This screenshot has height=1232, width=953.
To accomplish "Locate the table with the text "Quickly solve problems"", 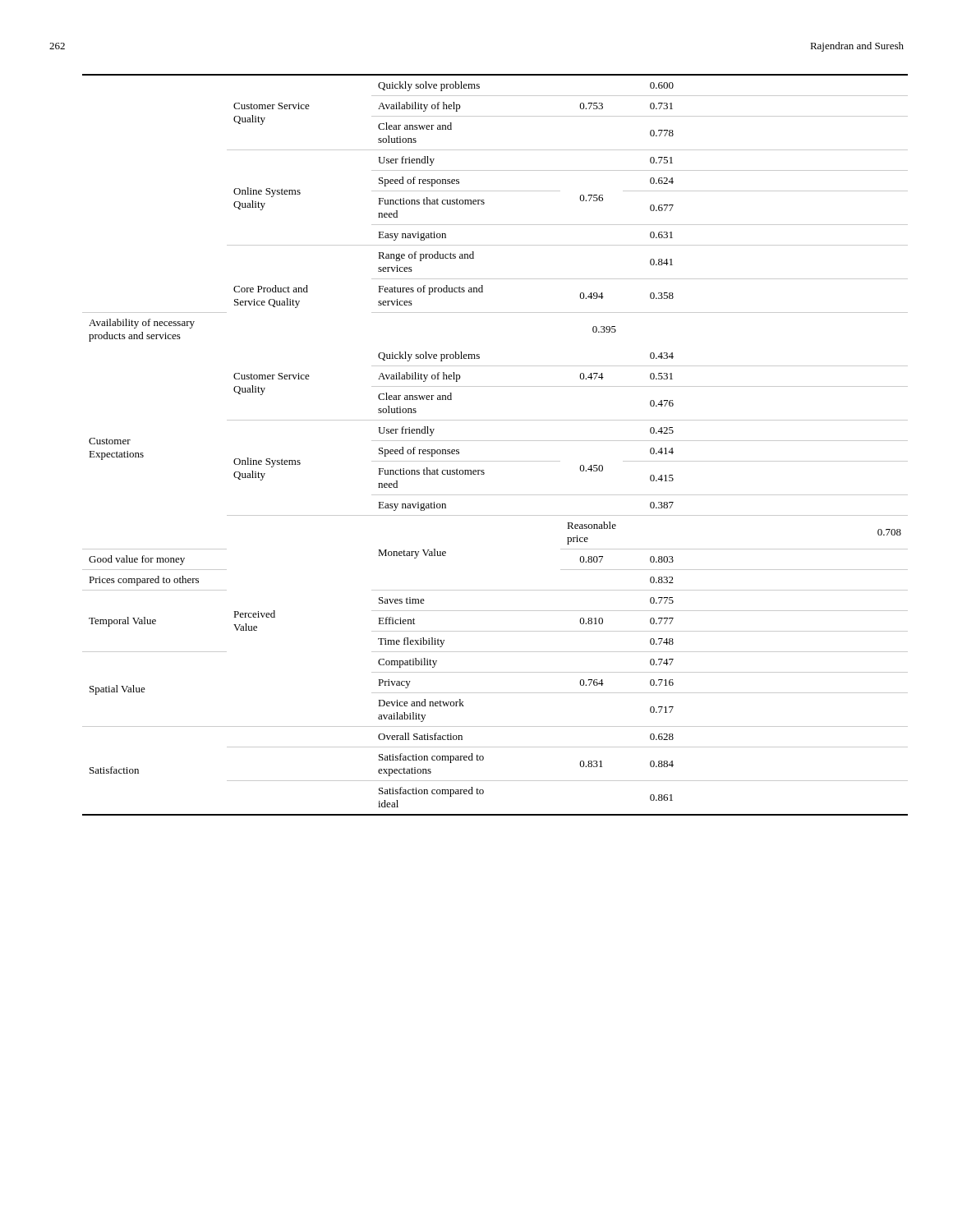I will pyautogui.click(x=495, y=445).
